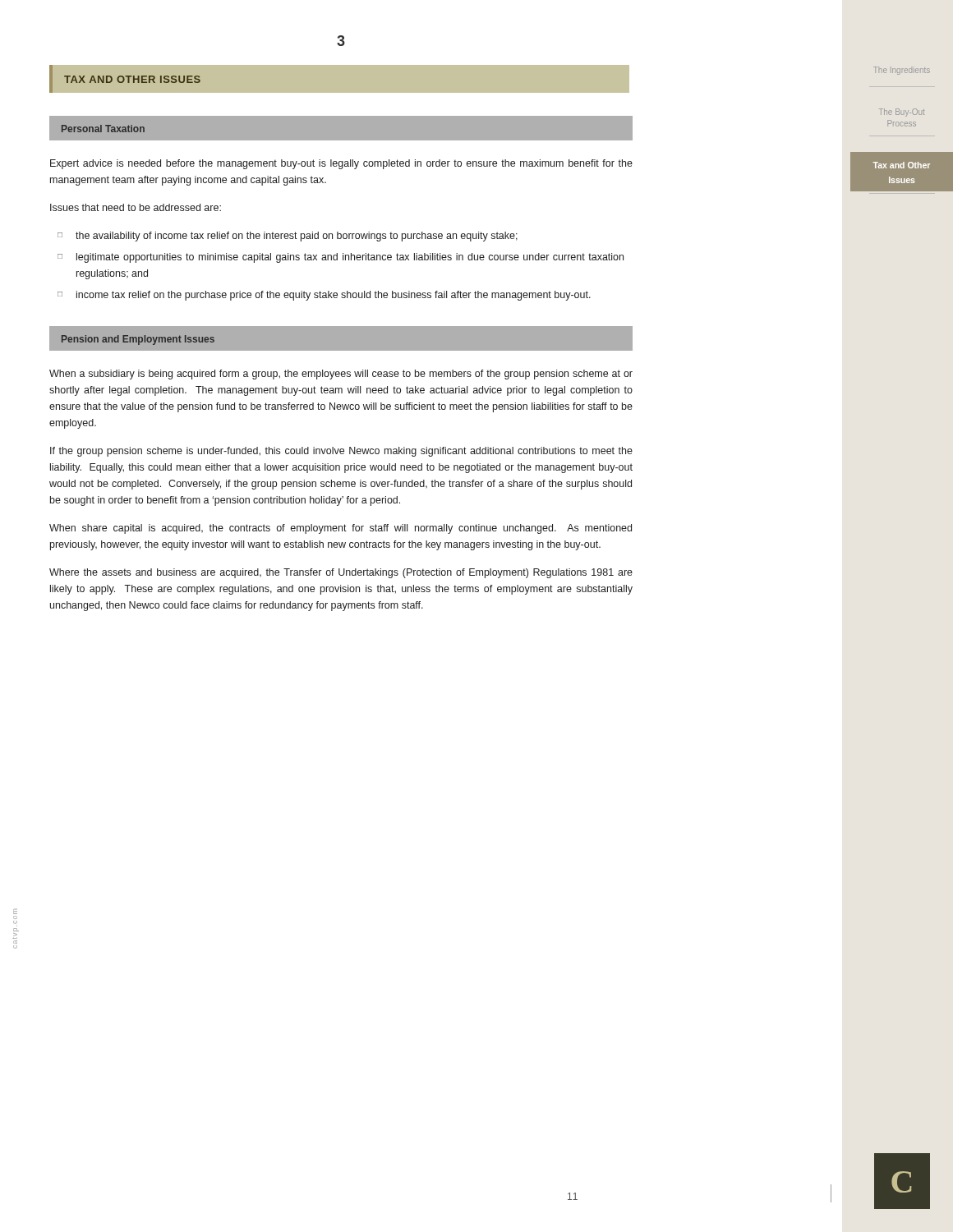Locate the region starting "TAX AND OTHER ISSUES"
The image size is (953, 1232).
coord(133,79)
